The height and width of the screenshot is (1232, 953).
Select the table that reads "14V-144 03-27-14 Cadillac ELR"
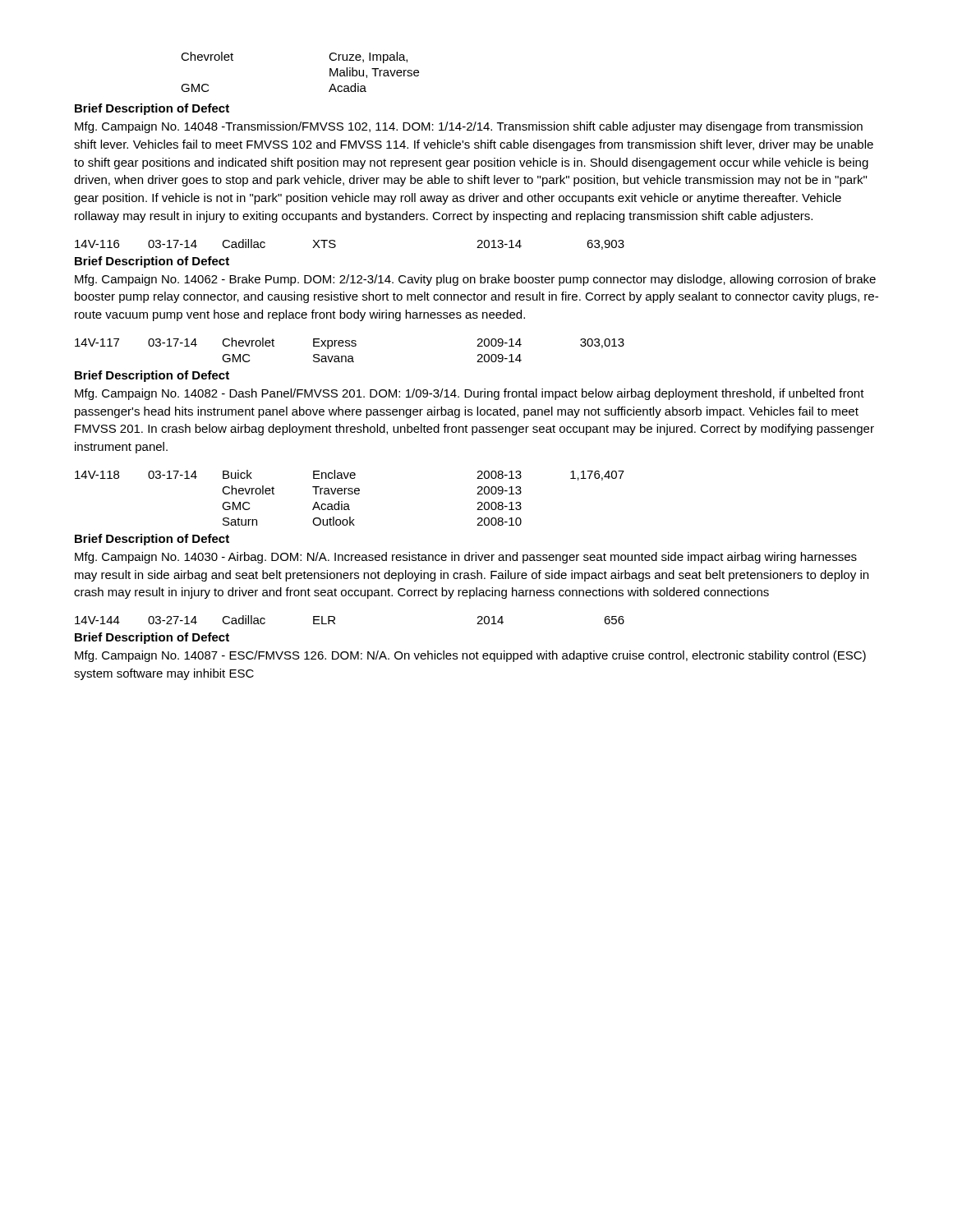476,620
